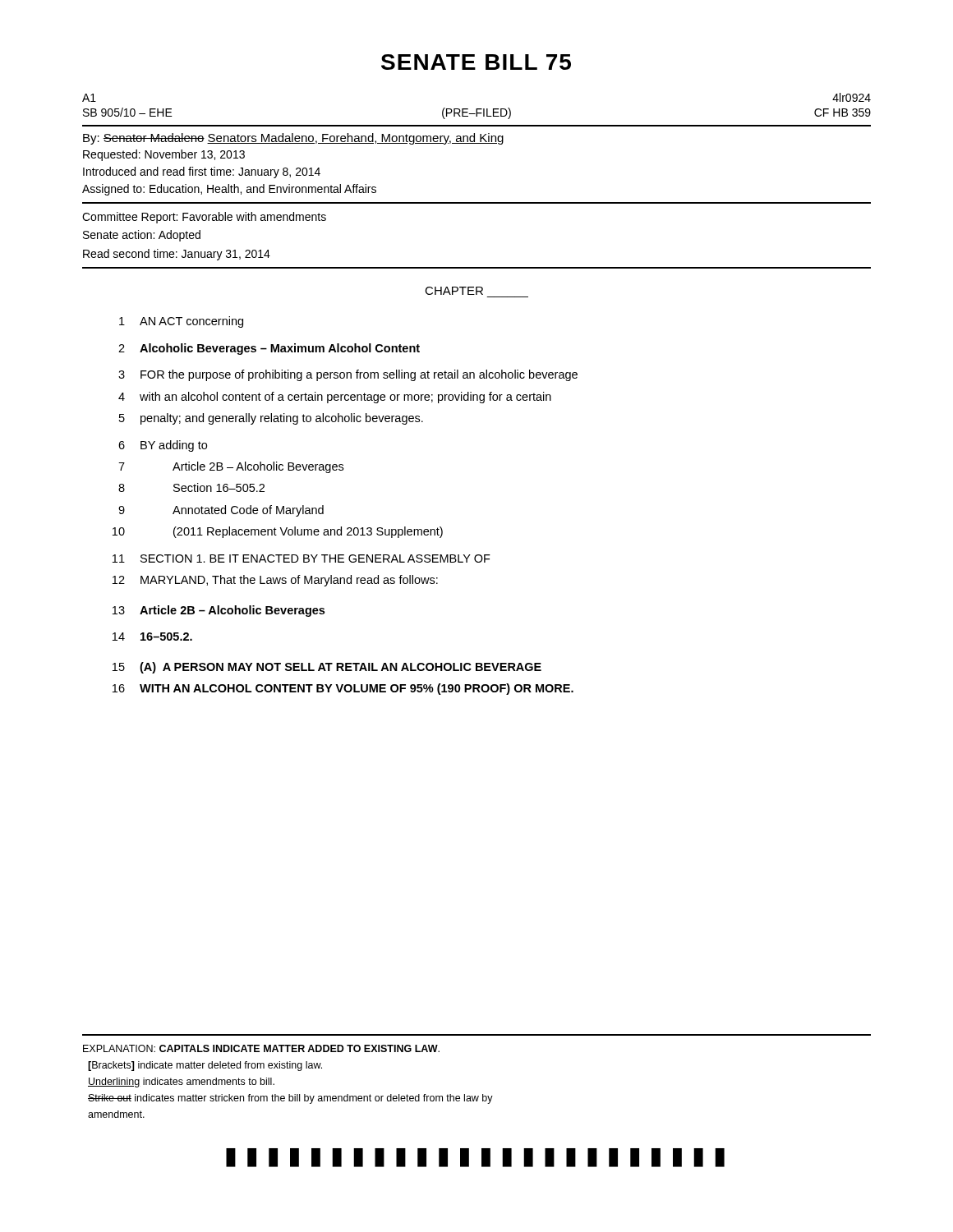Point to the text block starting "SENATE BILL 75"
953x1232 pixels.
476,62
